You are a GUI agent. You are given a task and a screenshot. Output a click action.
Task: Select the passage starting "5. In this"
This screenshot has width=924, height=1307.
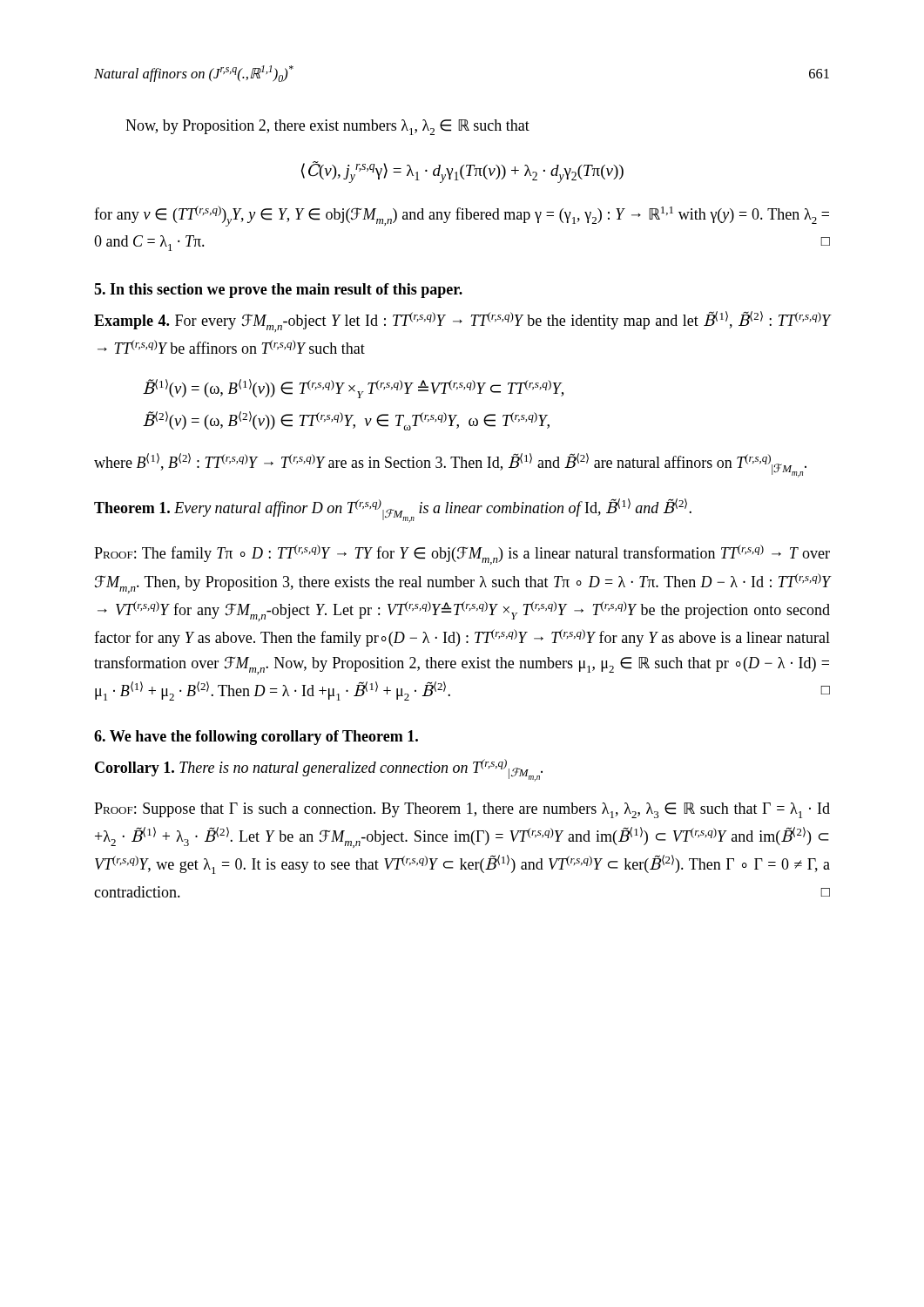[x=278, y=289]
